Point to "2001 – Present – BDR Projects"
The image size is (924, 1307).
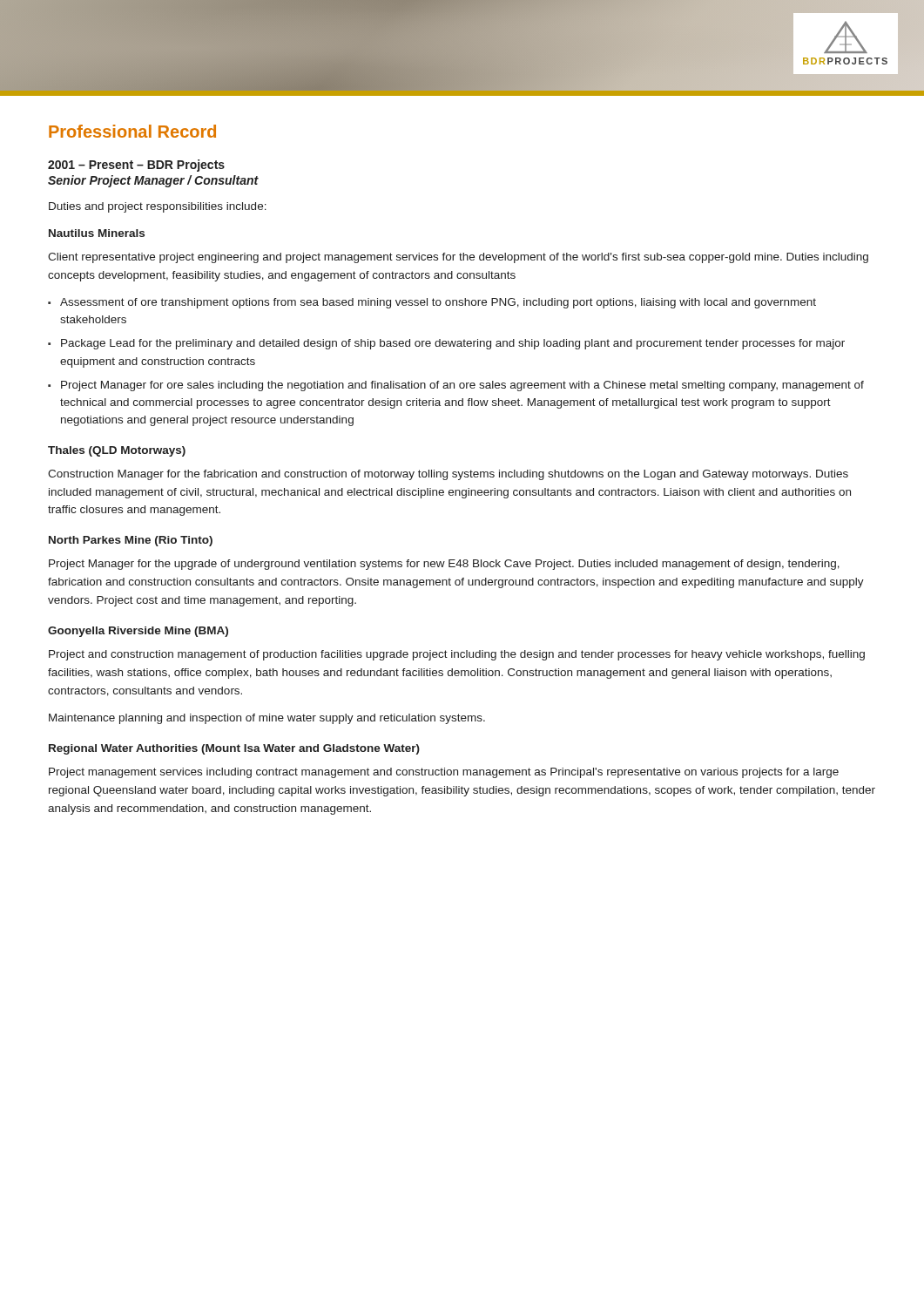136,165
